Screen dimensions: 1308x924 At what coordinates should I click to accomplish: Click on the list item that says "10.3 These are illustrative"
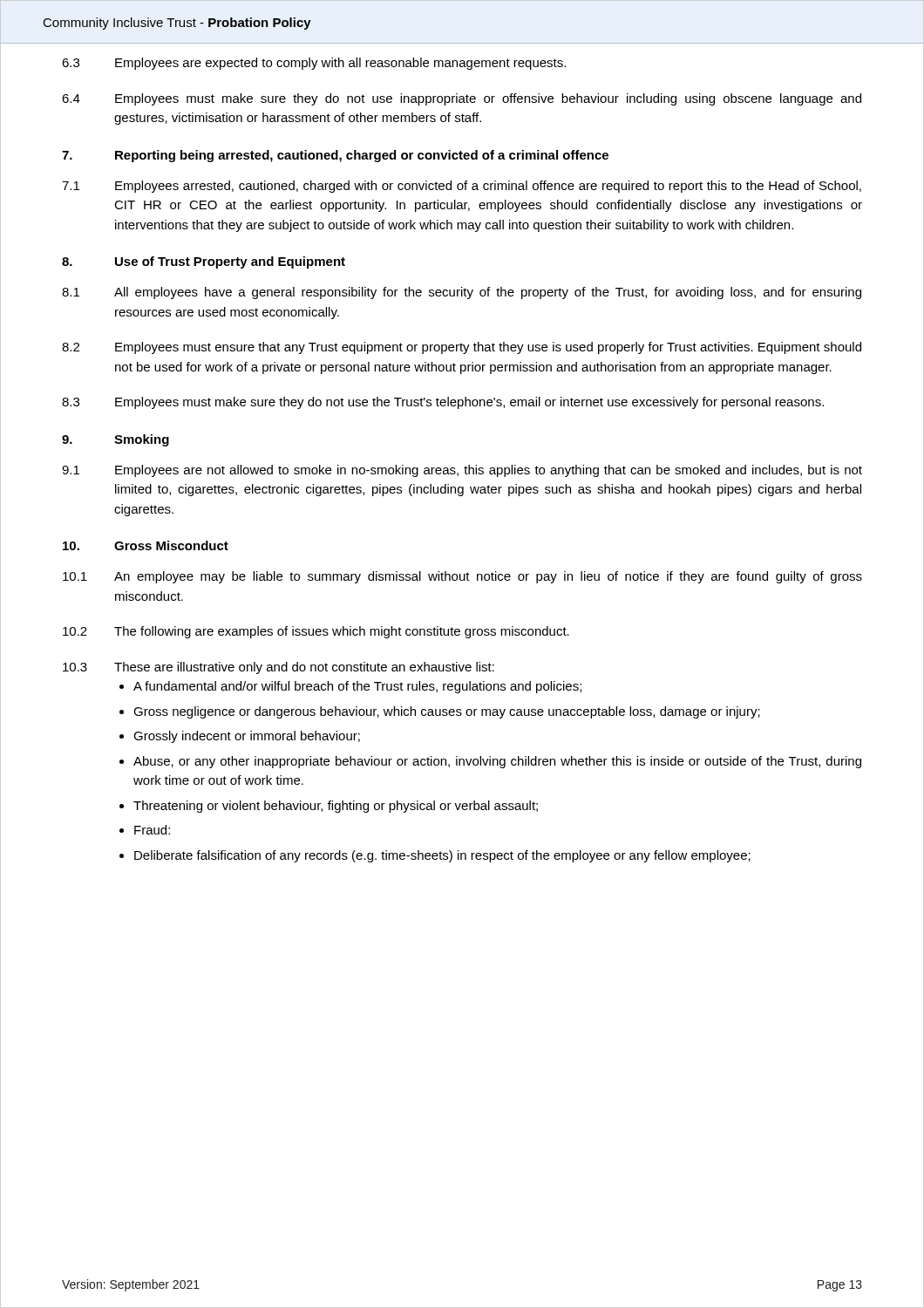tap(462, 764)
